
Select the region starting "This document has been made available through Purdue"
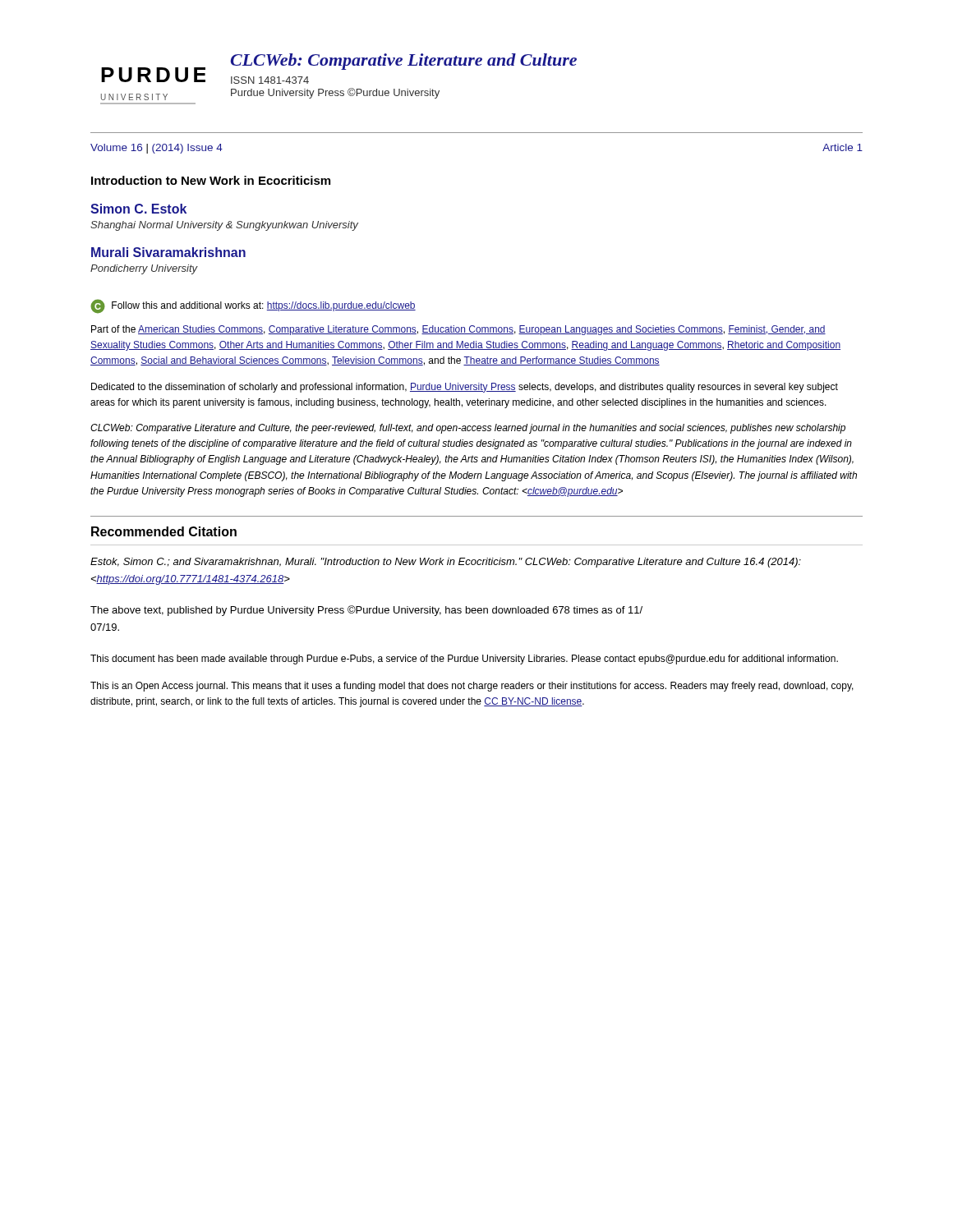[x=464, y=659]
